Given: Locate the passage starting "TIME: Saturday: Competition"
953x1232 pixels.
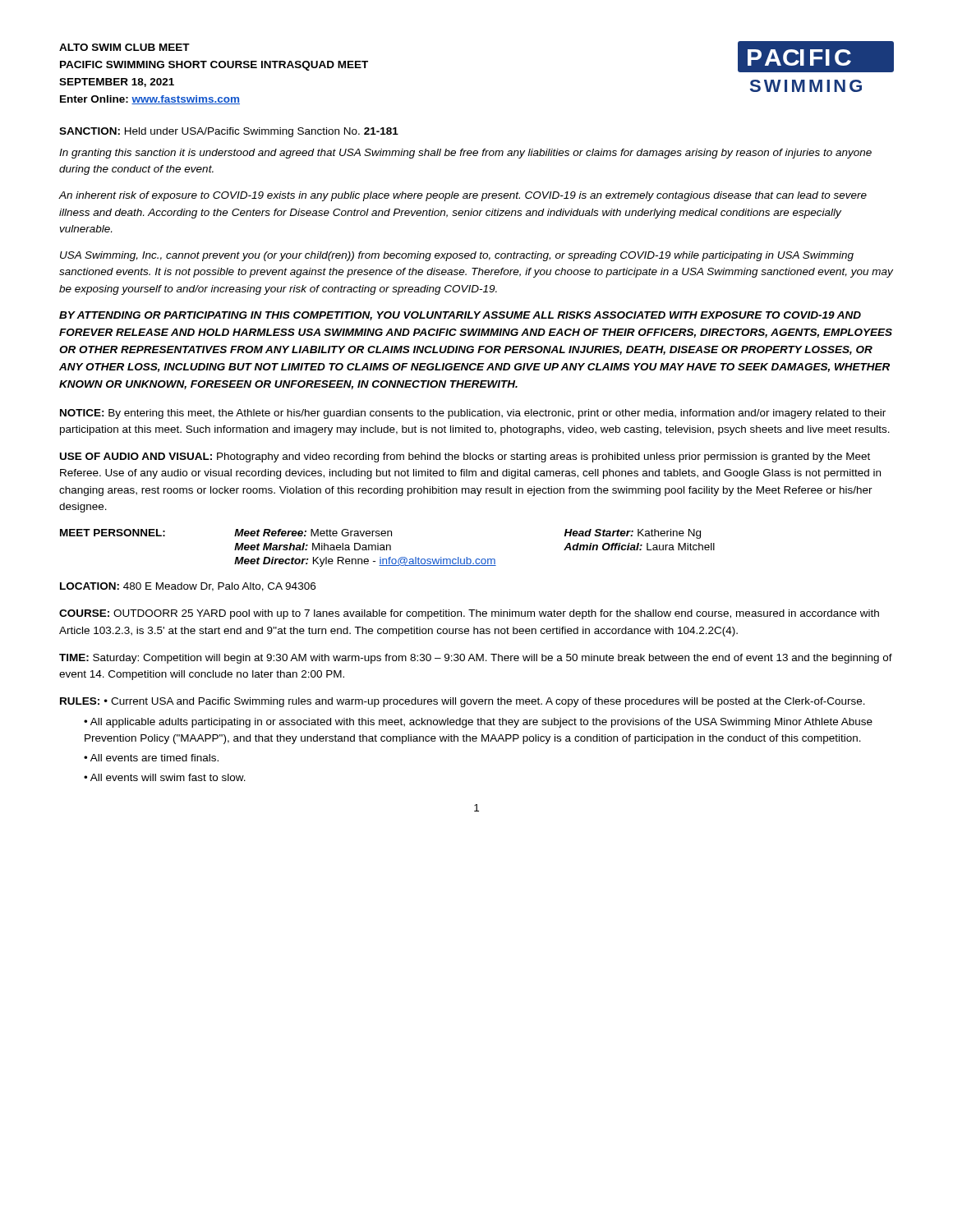Looking at the screenshot, I should pyautogui.click(x=475, y=666).
